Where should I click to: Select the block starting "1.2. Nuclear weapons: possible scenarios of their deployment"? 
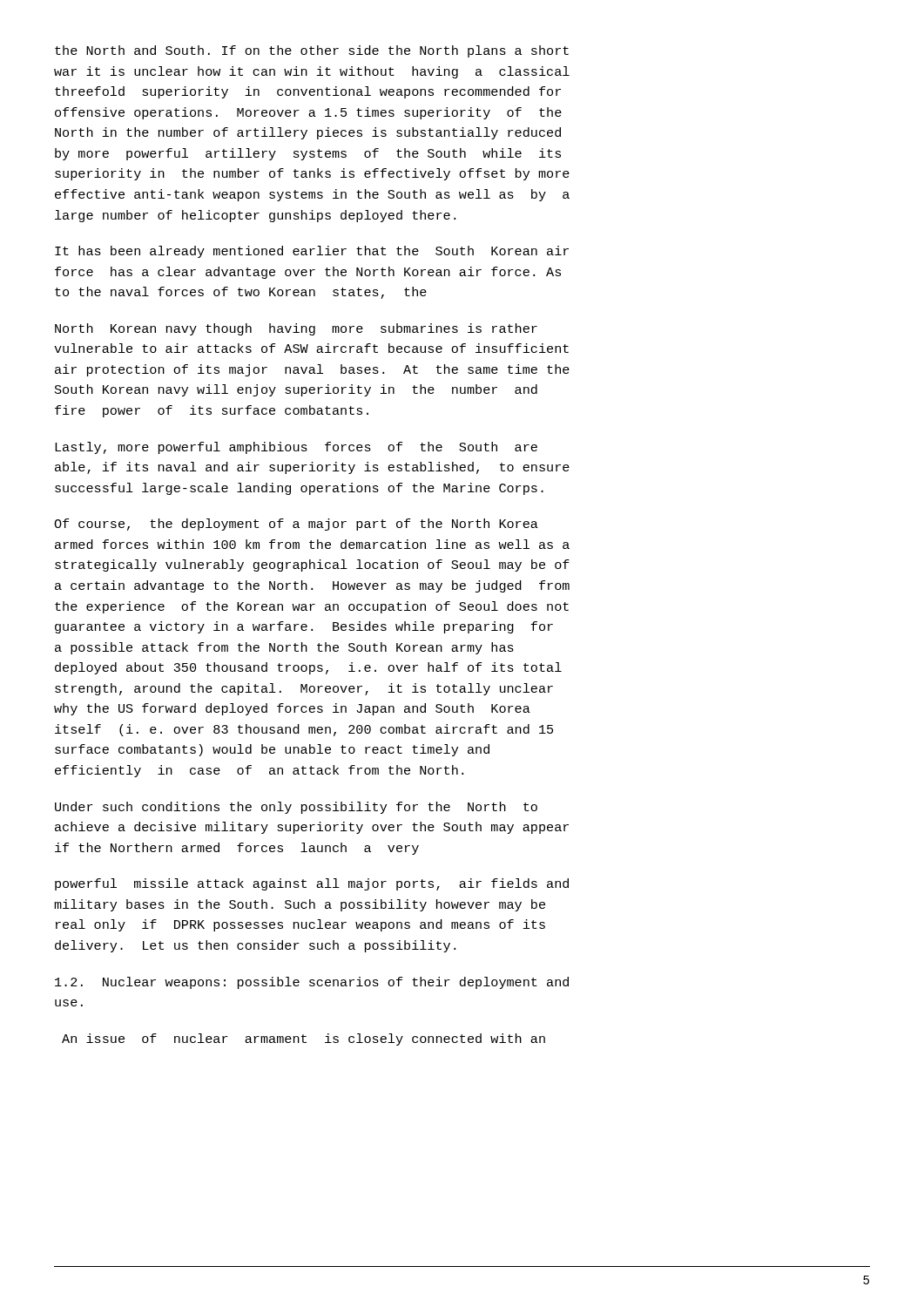point(312,993)
